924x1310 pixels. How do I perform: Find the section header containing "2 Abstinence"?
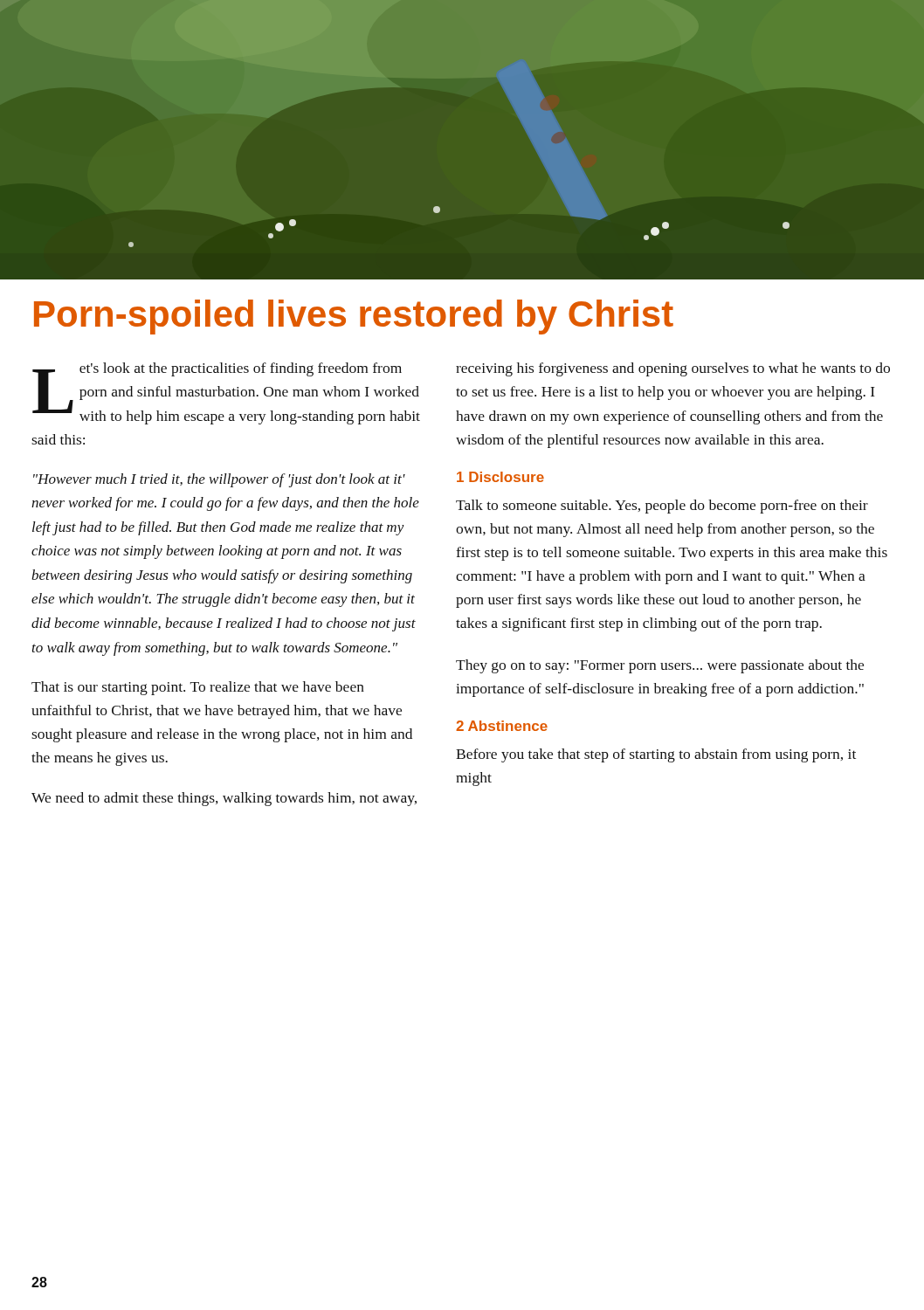(x=502, y=726)
